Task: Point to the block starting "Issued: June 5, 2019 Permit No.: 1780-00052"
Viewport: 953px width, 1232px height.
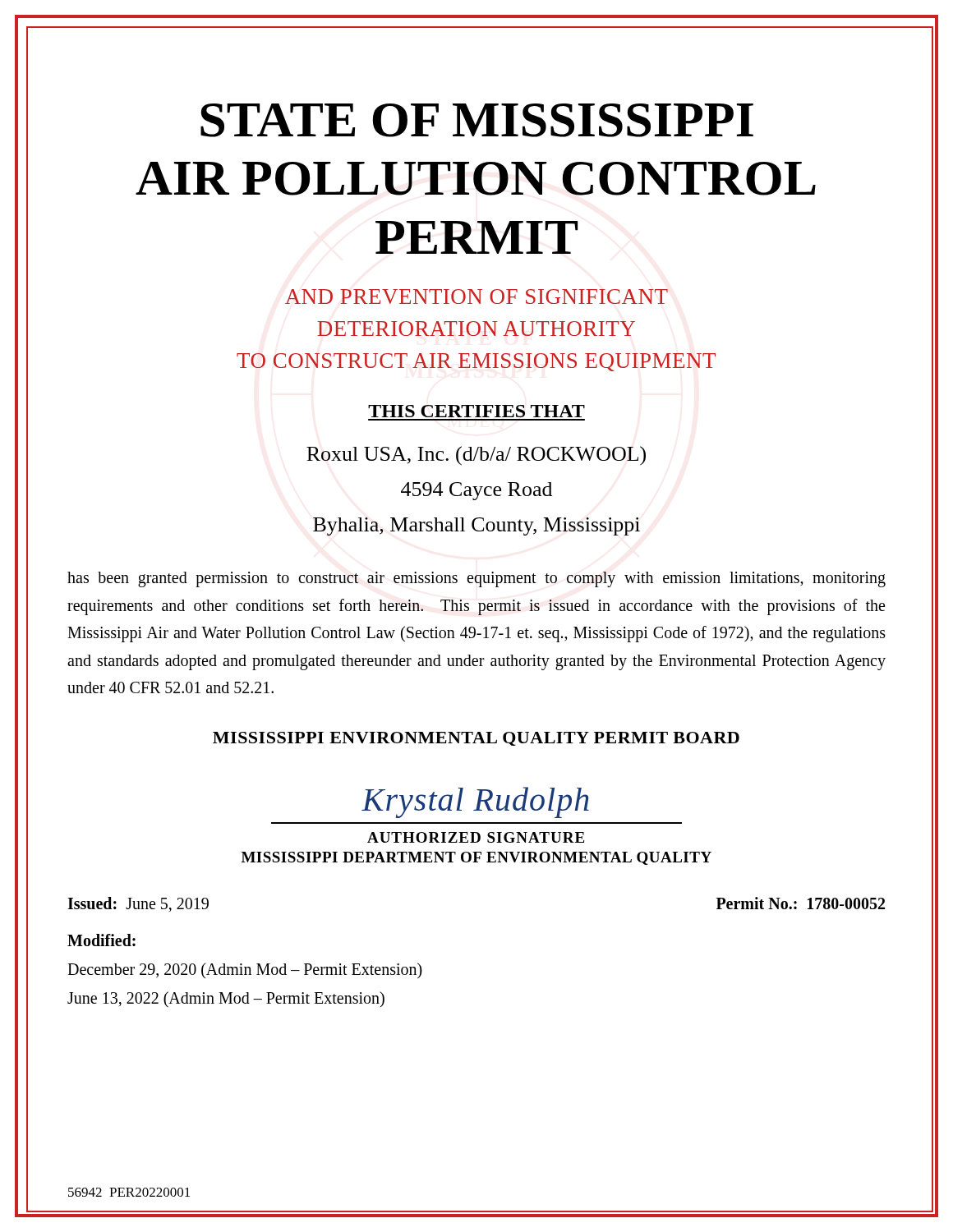Action: 139,904
